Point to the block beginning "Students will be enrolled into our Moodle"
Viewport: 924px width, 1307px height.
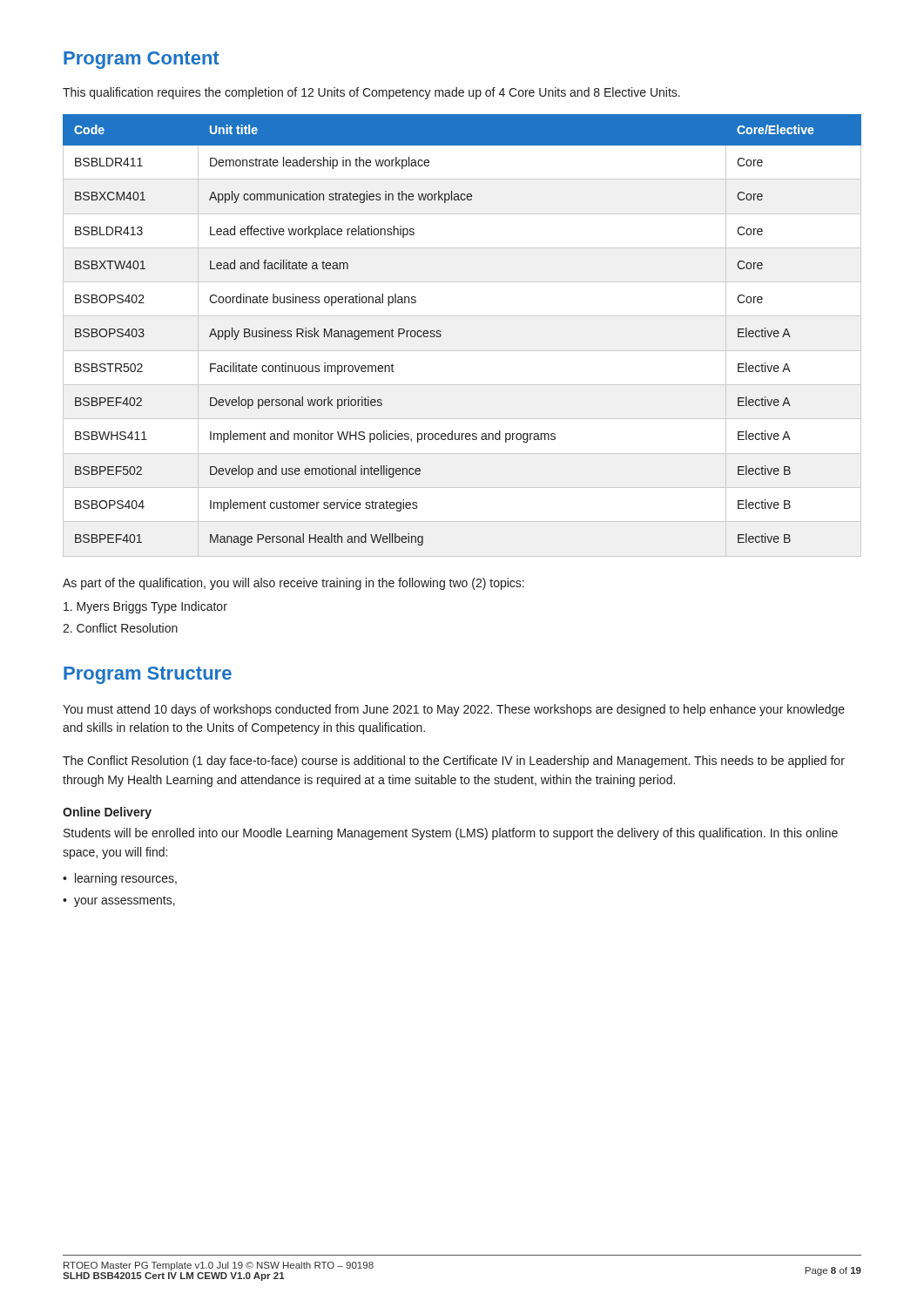[462, 843]
